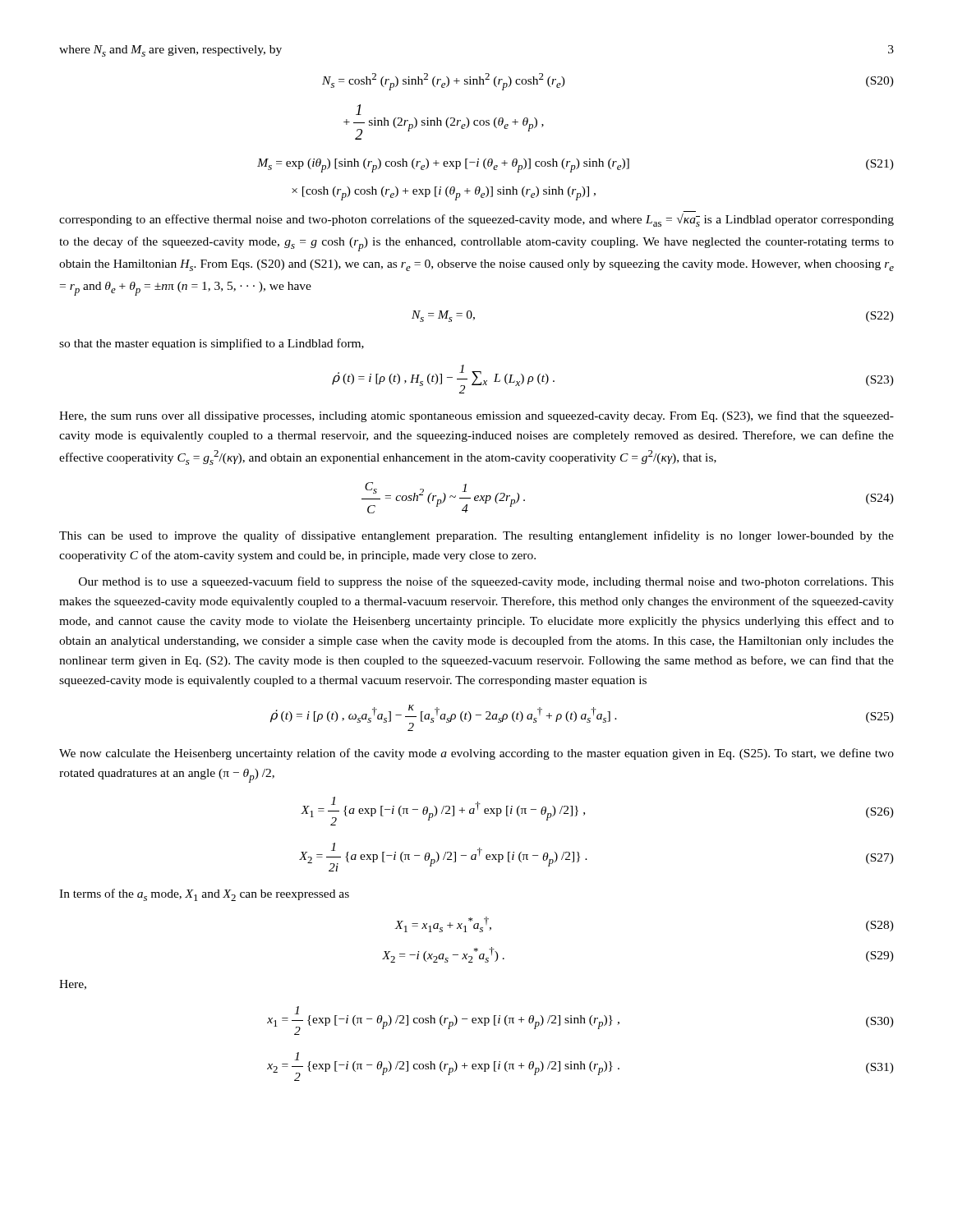Find the formula with the text "Ms = exp (iθp) [sinh (rp) cosh (re)"
Screen dimensions: 1232x953
pos(476,178)
